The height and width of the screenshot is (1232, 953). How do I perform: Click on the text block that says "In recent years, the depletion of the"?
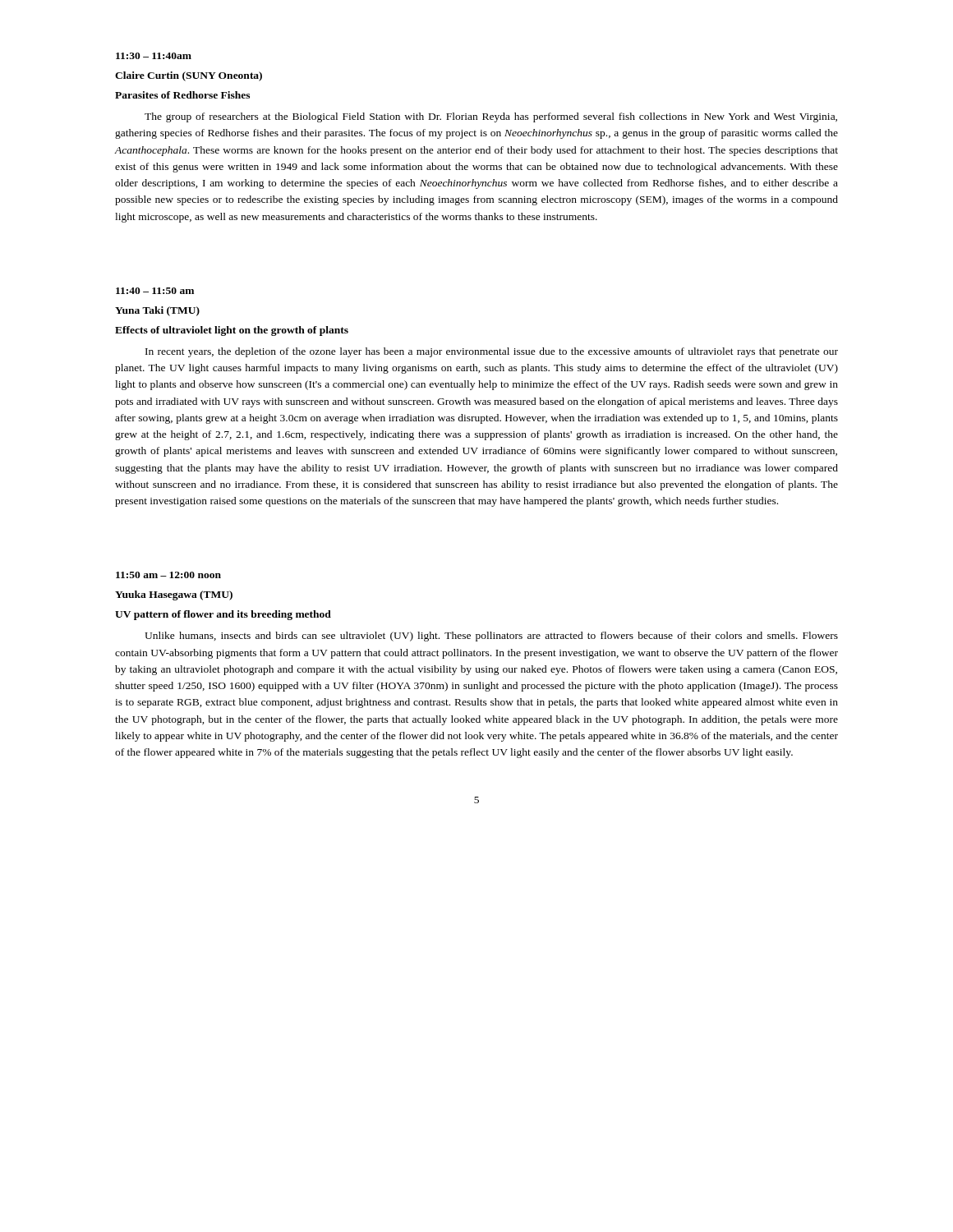pyautogui.click(x=476, y=426)
